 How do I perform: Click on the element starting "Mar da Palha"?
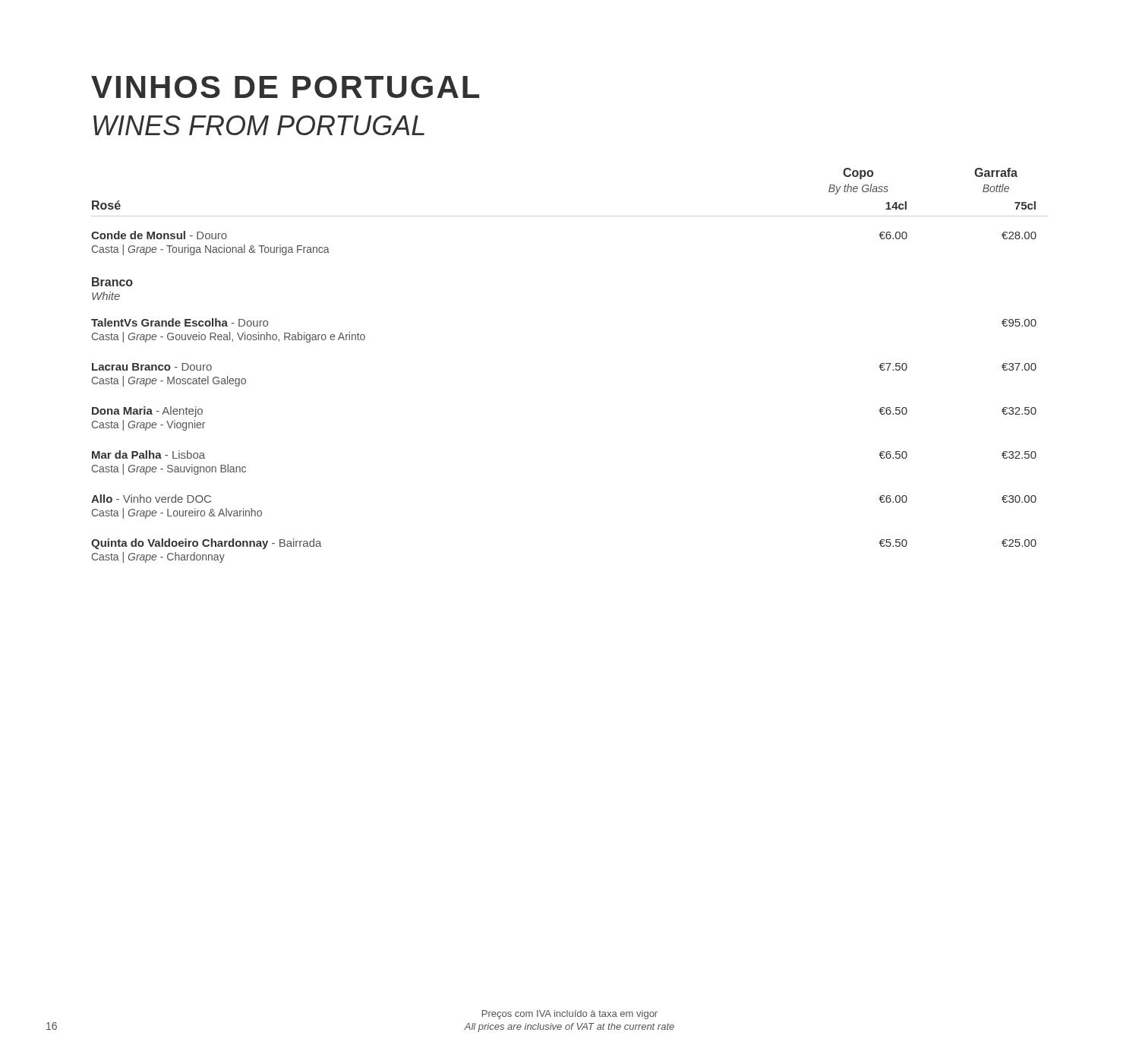pyautogui.click(x=146, y=455)
